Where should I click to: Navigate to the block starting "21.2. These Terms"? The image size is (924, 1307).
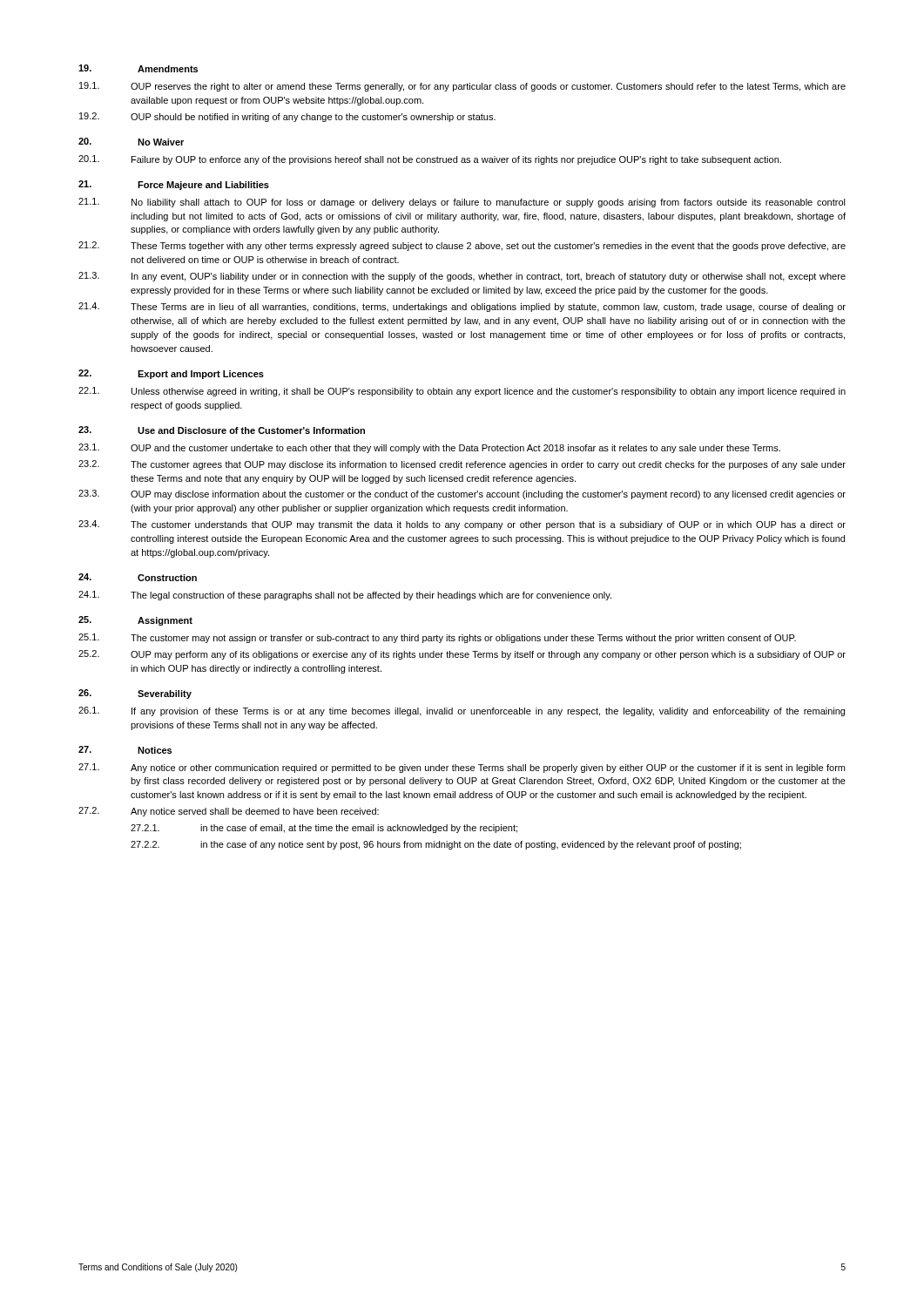462,254
